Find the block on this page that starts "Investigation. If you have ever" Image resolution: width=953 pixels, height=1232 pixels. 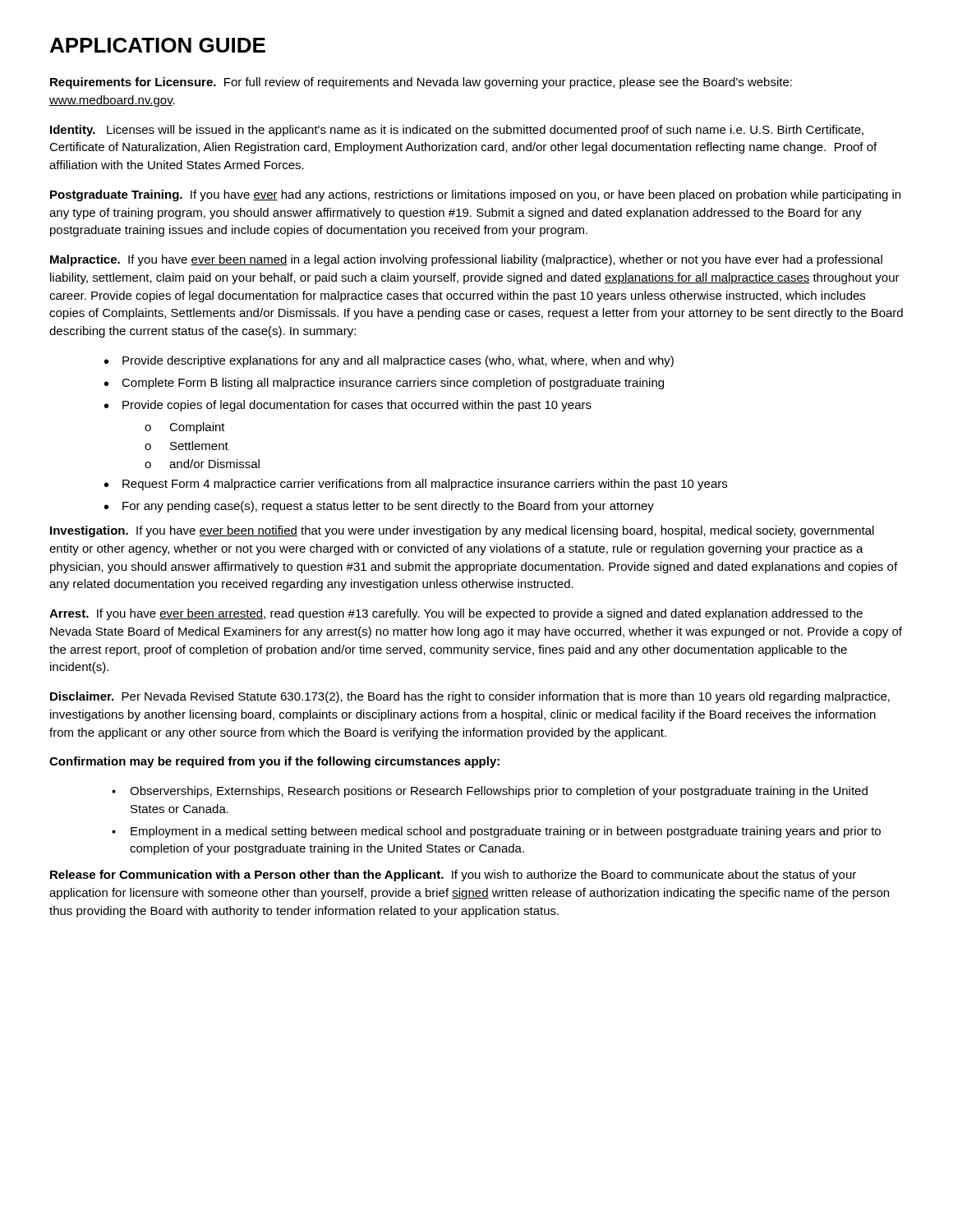(x=473, y=557)
